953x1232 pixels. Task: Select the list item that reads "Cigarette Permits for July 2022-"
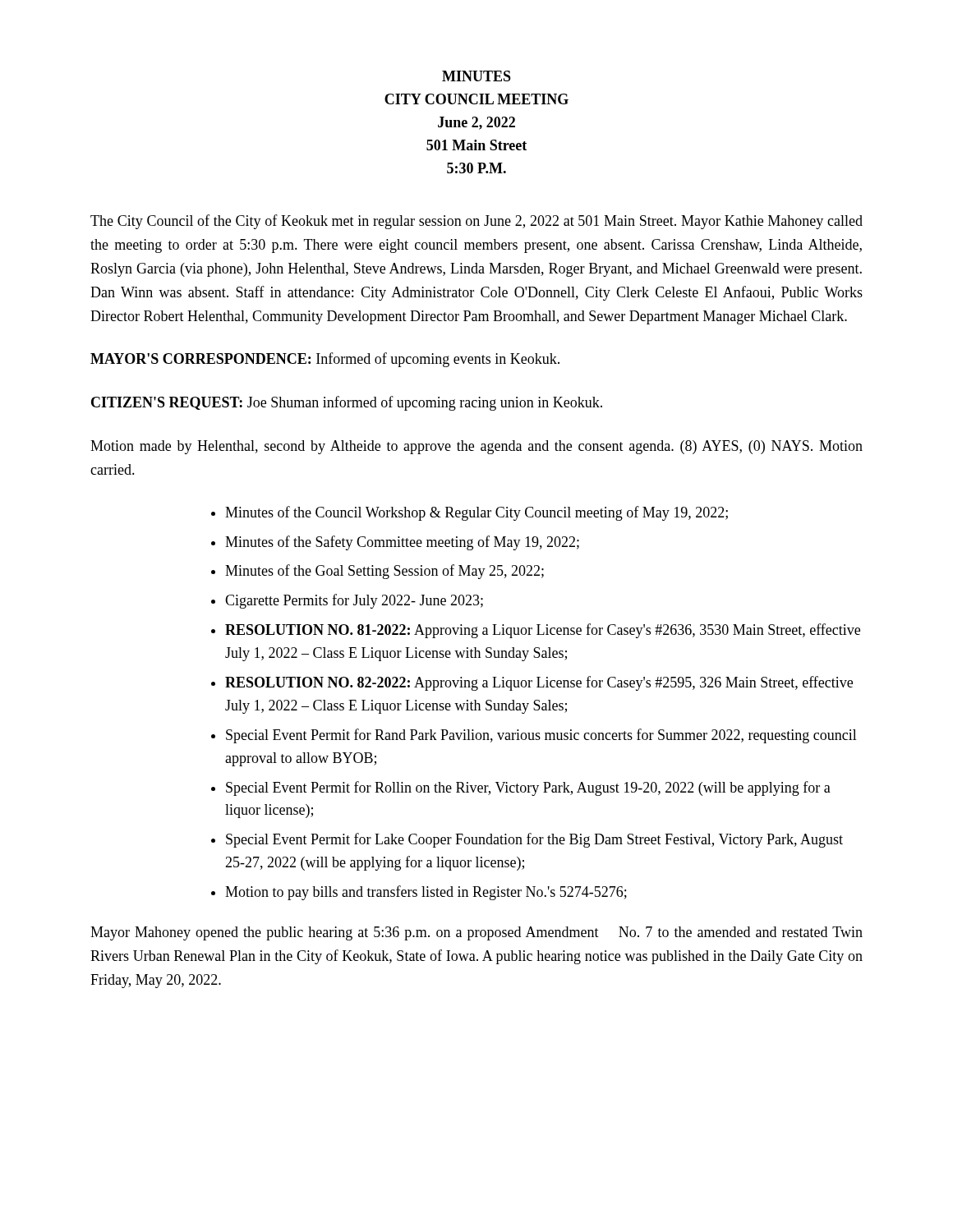pos(354,601)
